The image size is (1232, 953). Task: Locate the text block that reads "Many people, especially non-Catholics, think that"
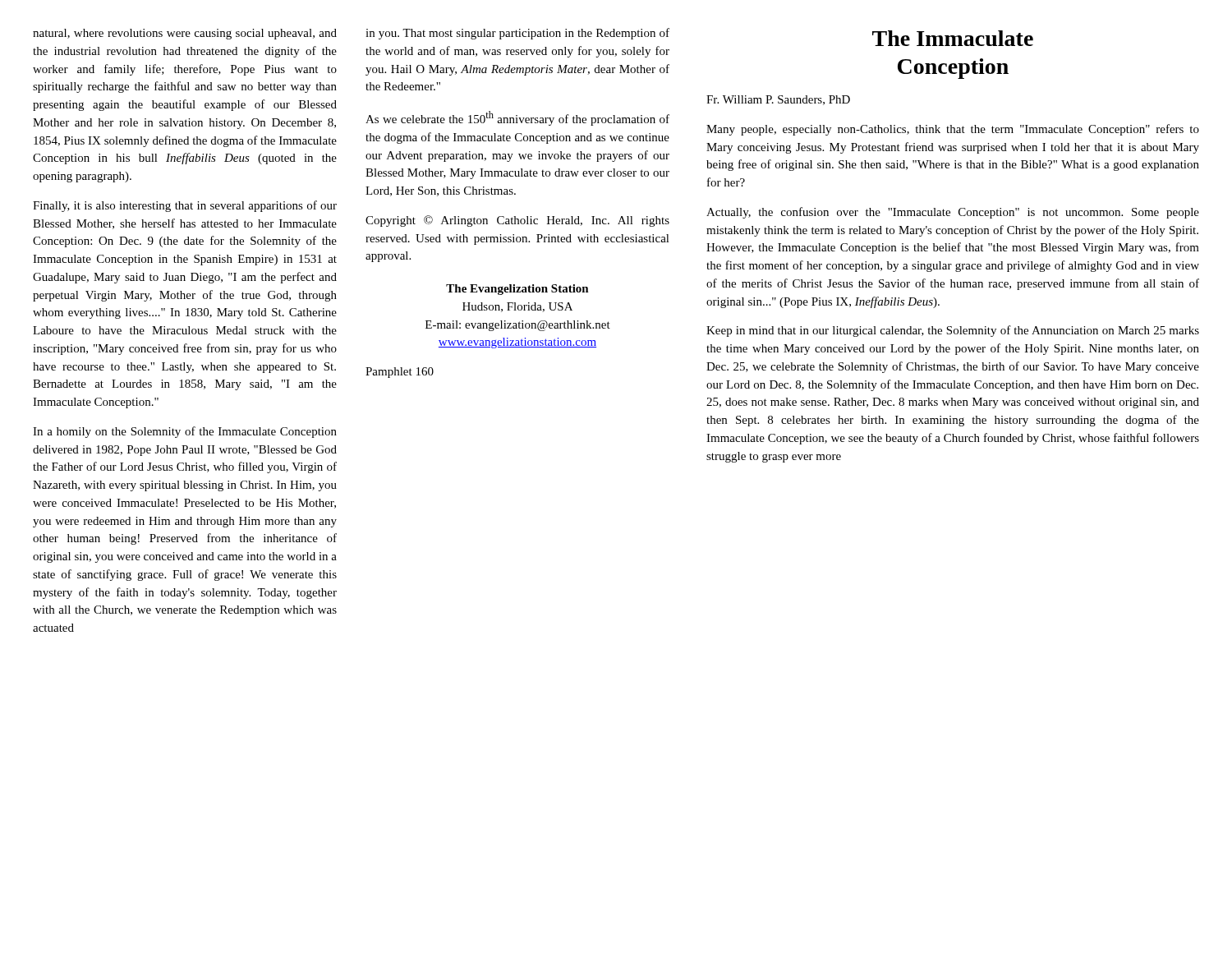(953, 156)
